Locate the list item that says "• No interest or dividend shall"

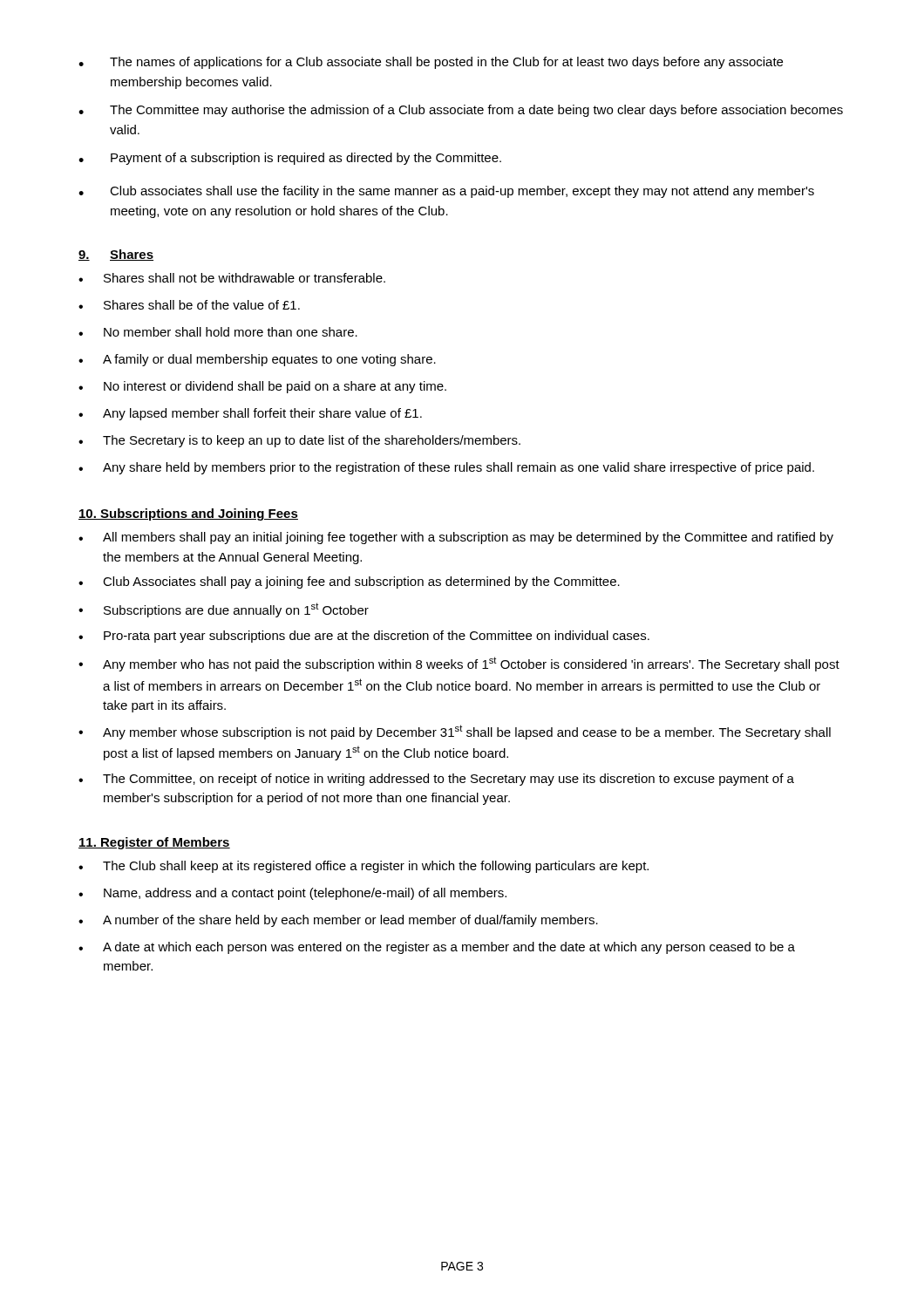(x=262, y=387)
